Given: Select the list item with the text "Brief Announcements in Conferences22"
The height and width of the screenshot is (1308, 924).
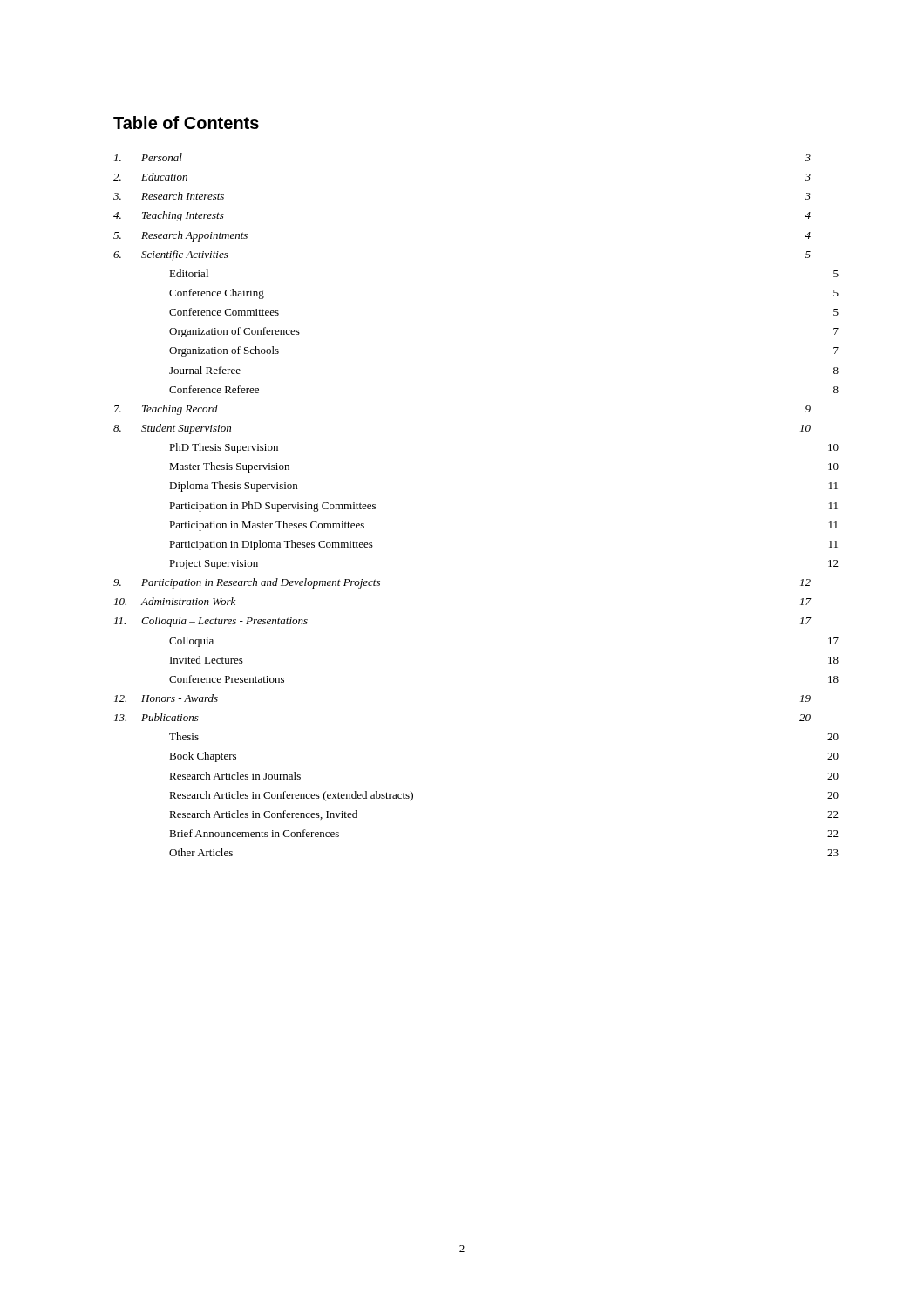Looking at the screenshot, I should 262,833.
